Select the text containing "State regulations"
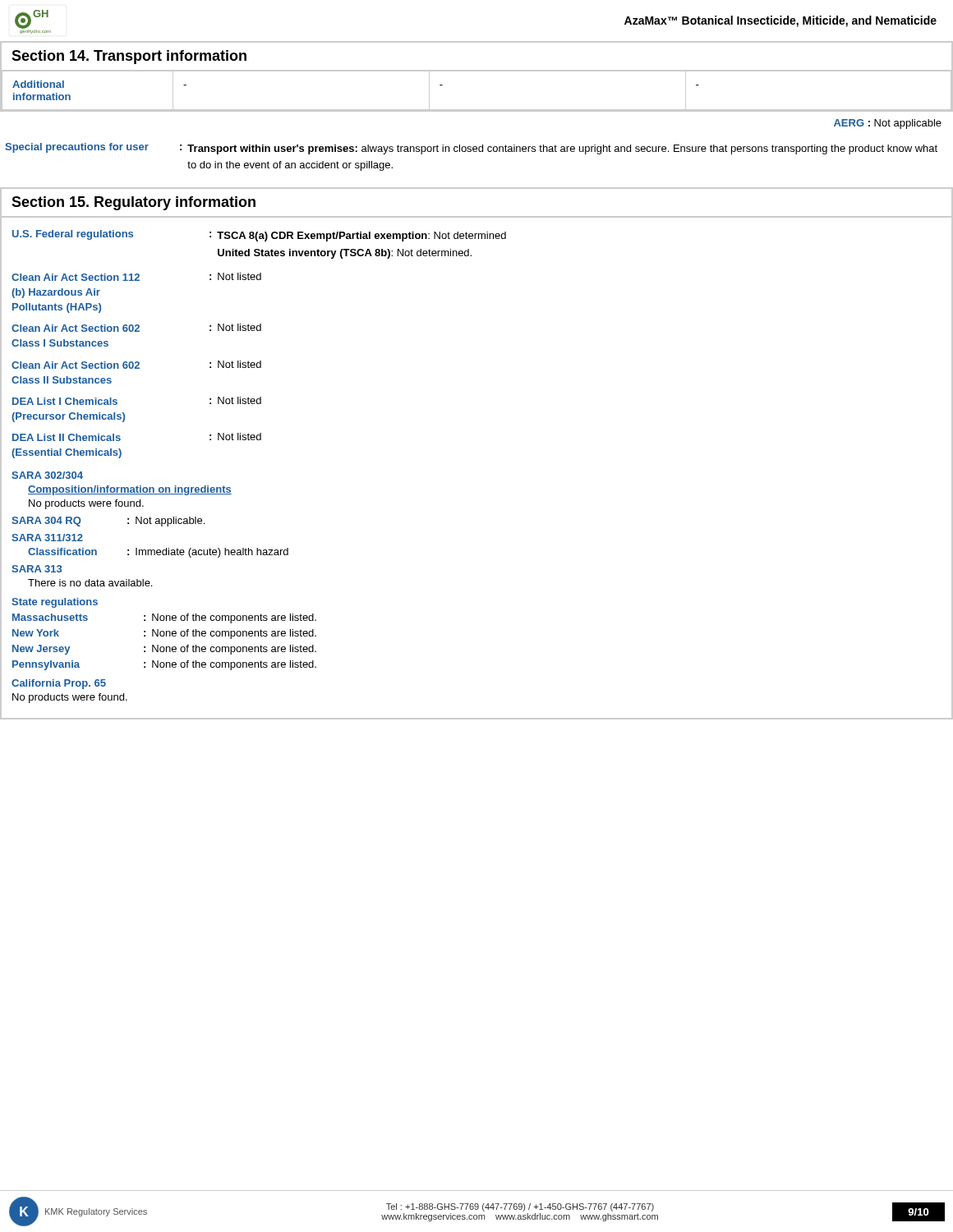Screen dimensions: 1232x953 tap(55, 601)
